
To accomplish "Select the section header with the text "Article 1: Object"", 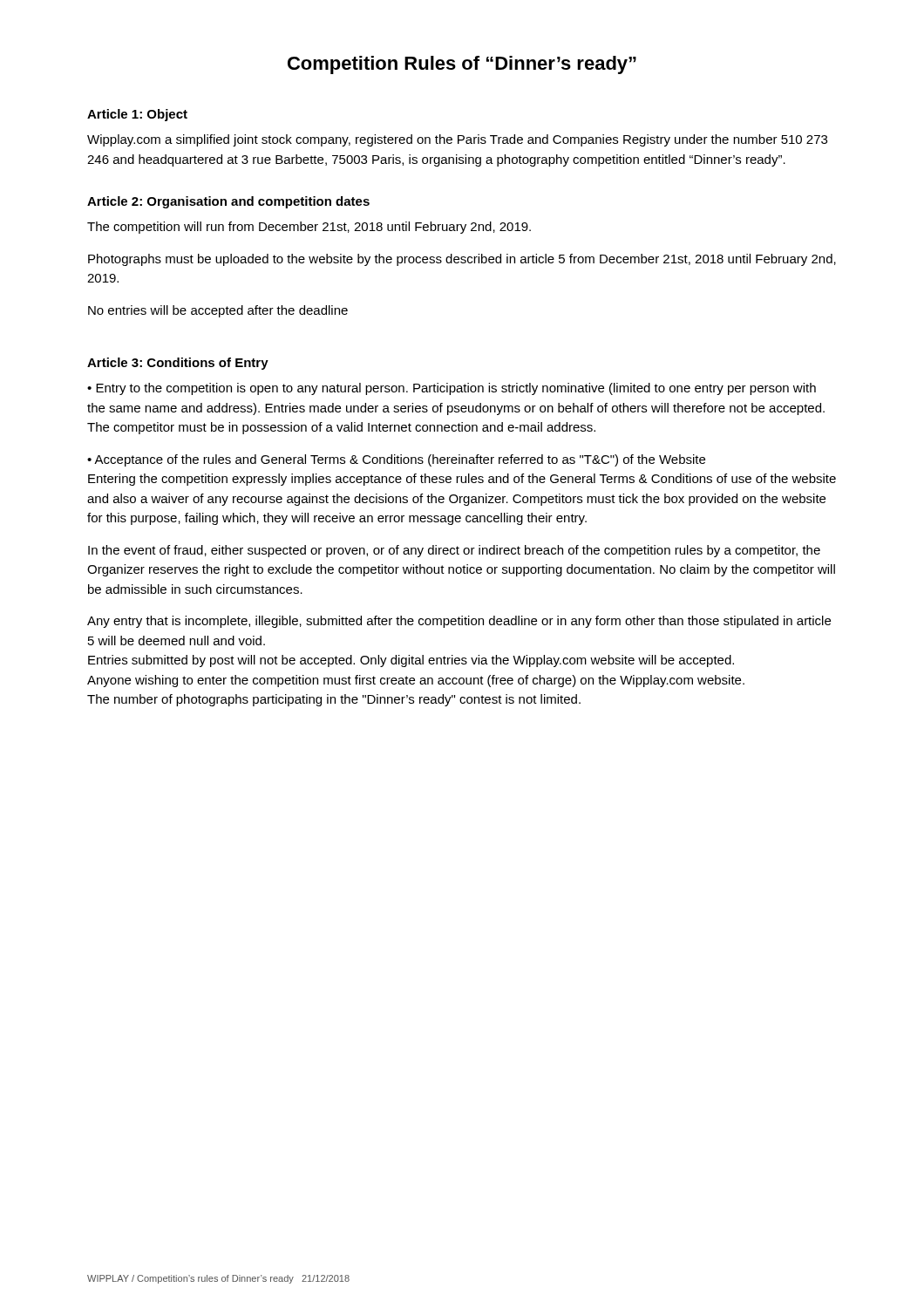I will point(137,114).
